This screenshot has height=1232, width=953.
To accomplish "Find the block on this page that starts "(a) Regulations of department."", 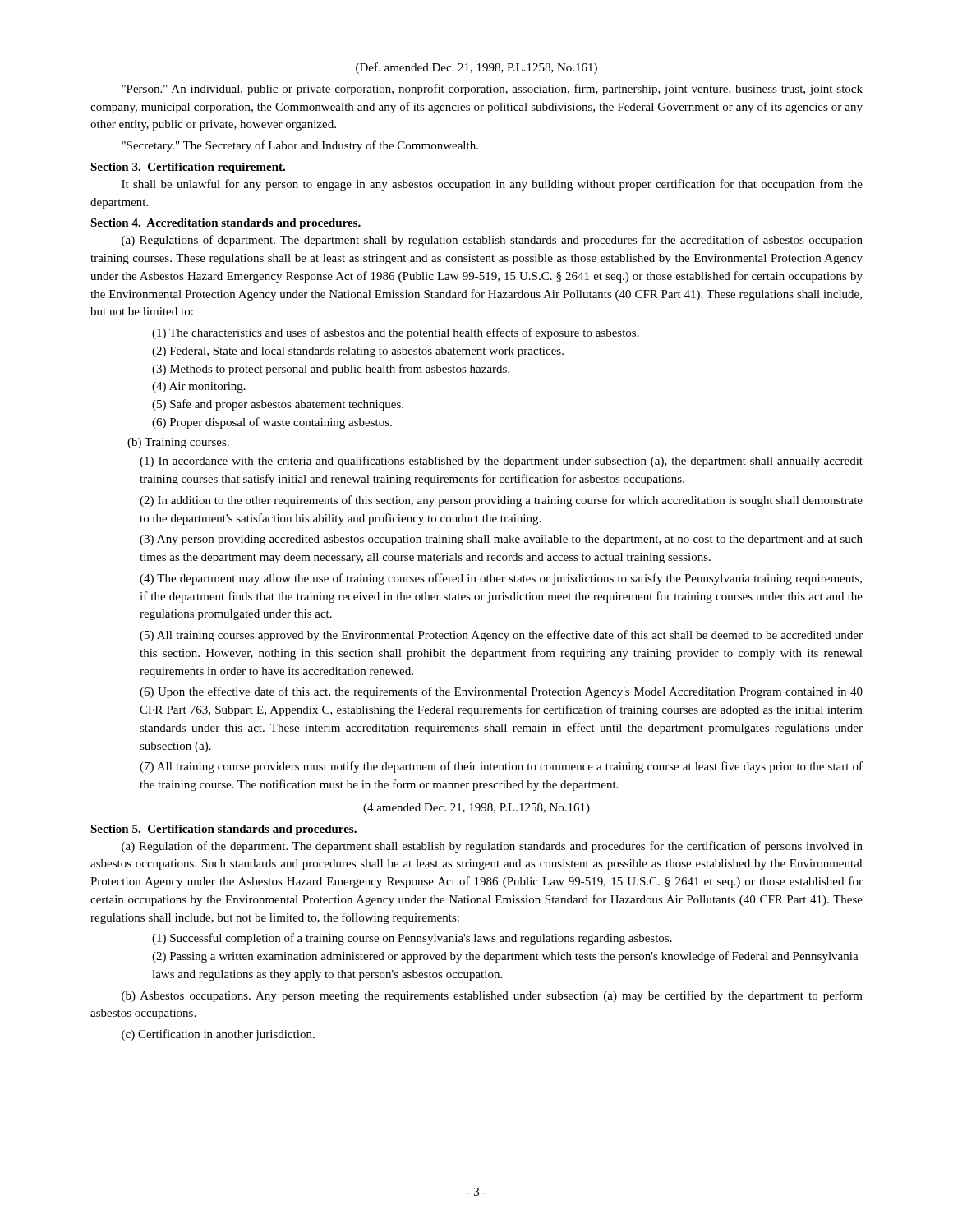I will coord(476,276).
